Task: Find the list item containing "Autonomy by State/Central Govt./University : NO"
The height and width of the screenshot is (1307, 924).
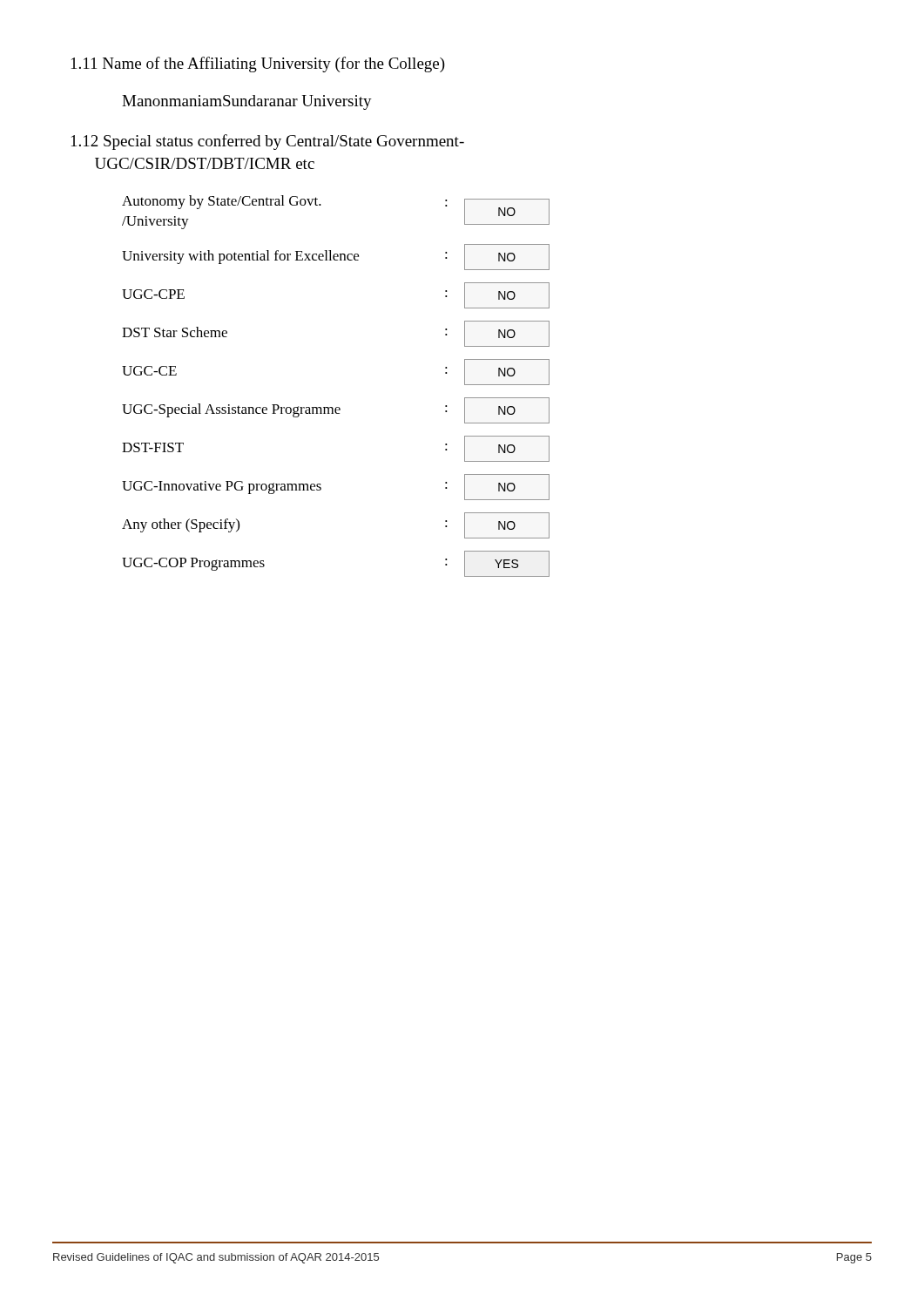Action: point(336,211)
